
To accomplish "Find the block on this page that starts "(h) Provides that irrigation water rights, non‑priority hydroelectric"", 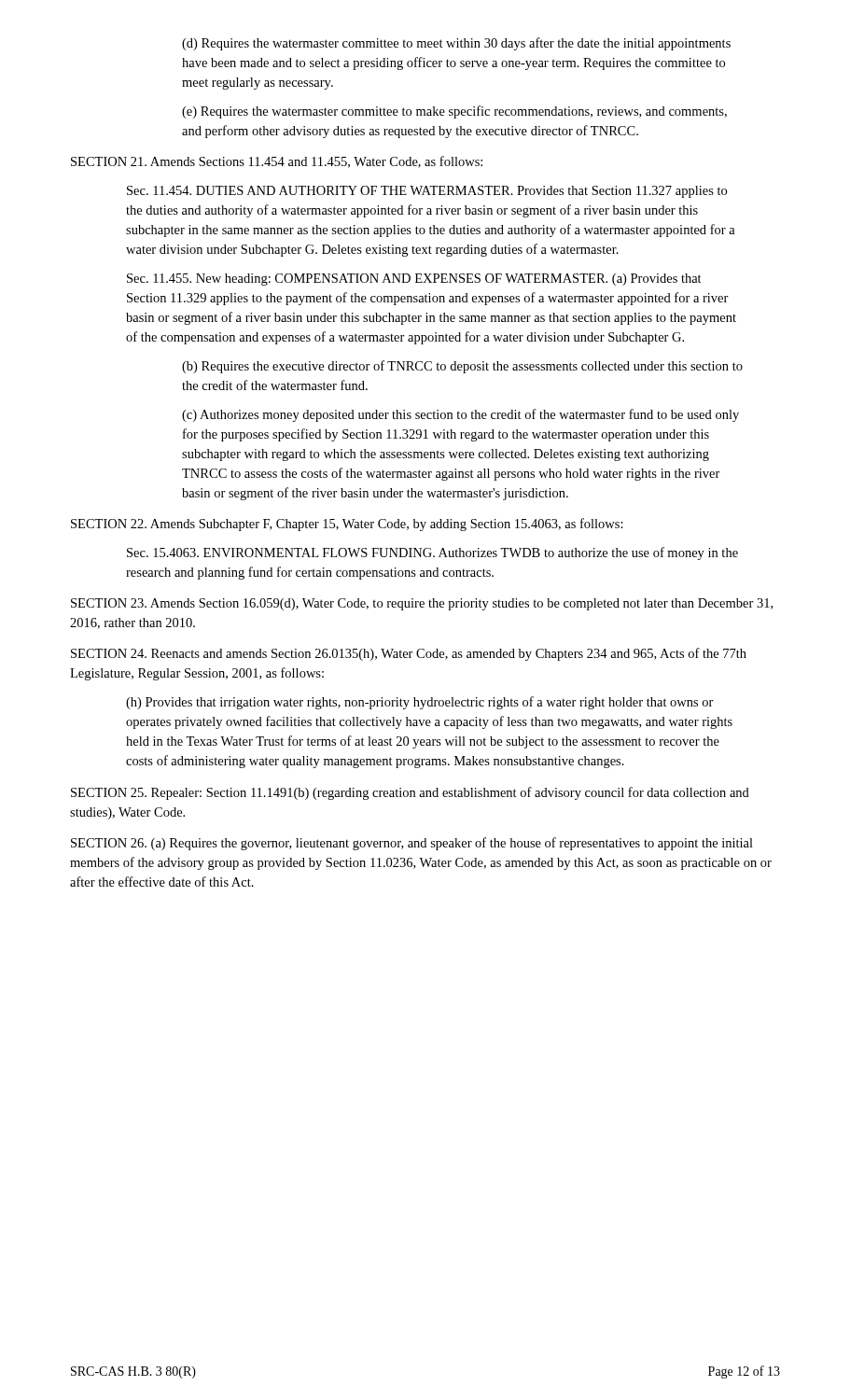I will pos(434,732).
